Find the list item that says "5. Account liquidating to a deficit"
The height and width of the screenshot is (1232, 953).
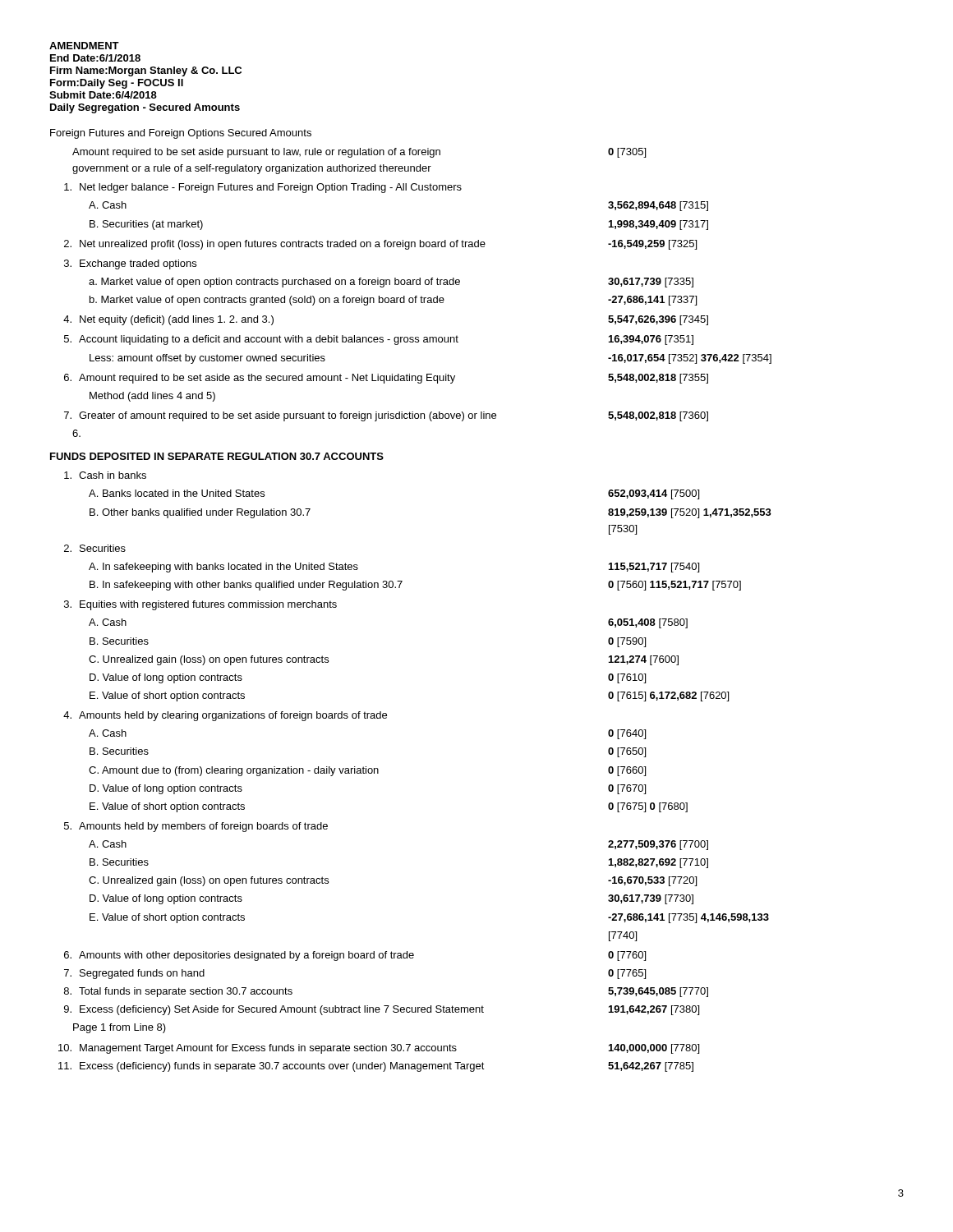point(379,340)
